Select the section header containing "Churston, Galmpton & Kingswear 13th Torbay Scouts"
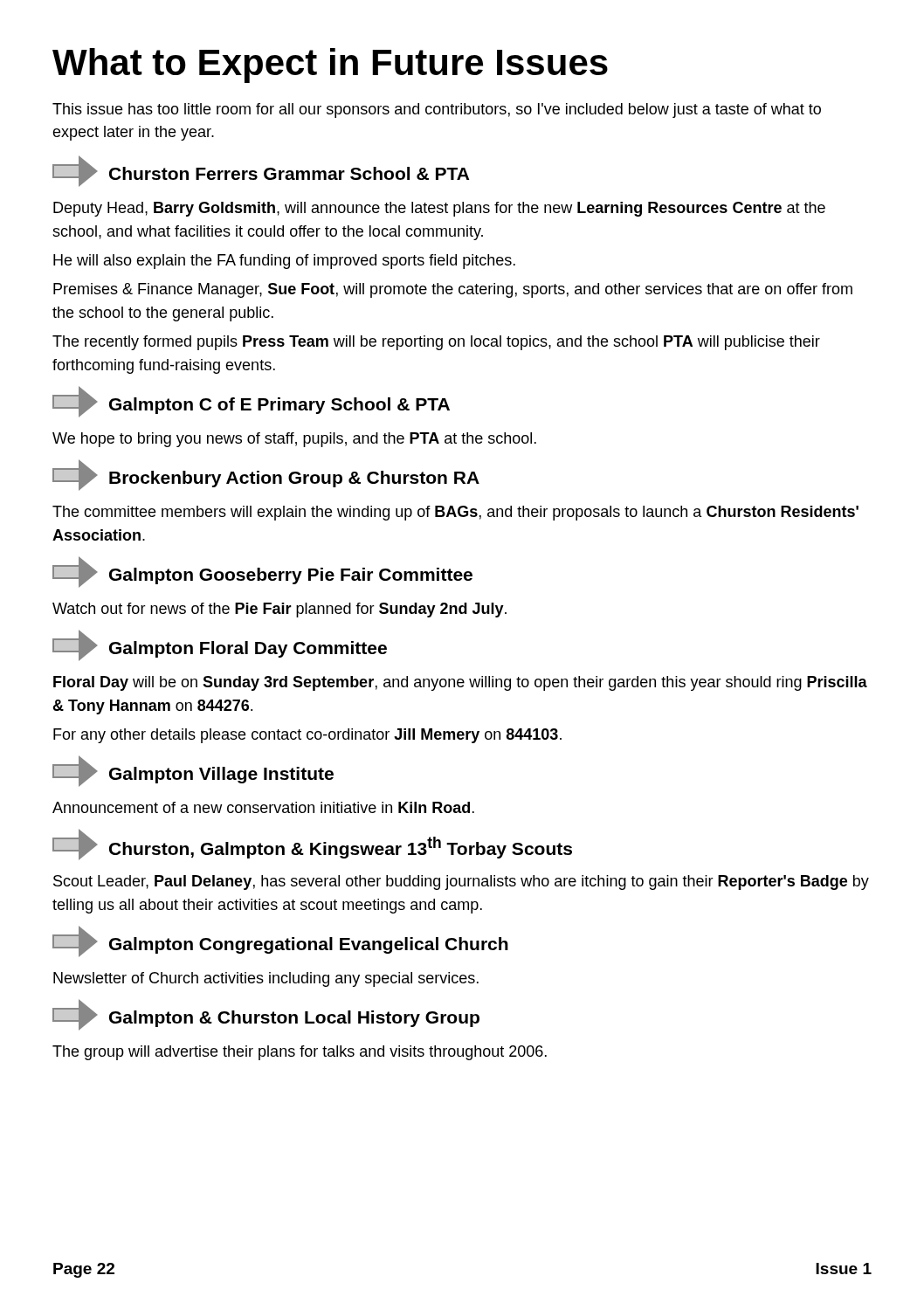The height and width of the screenshot is (1310, 924). [313, 847]
